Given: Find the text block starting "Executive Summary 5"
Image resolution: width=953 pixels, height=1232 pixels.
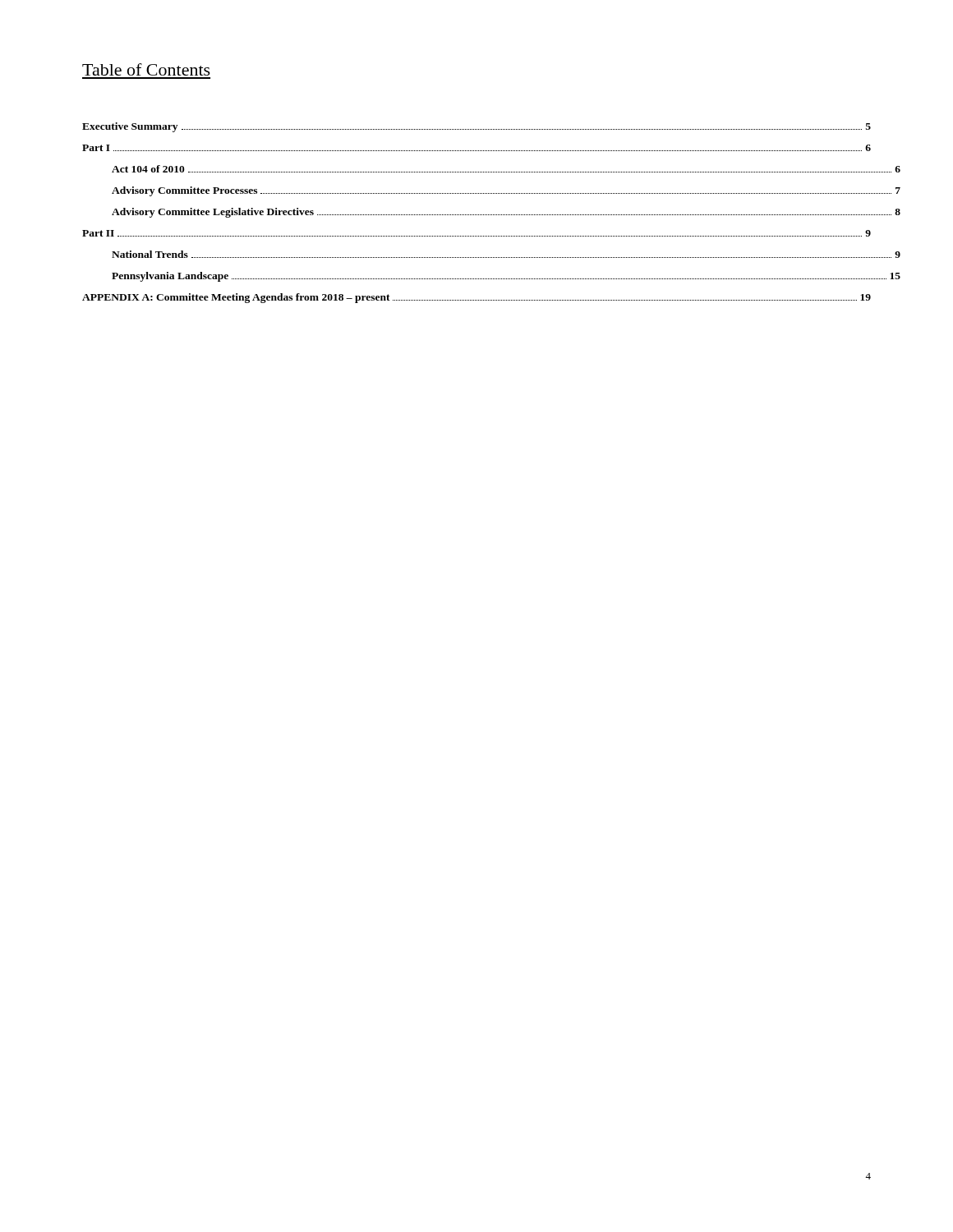Looking at the screenshot, I should tap(476, 126).
